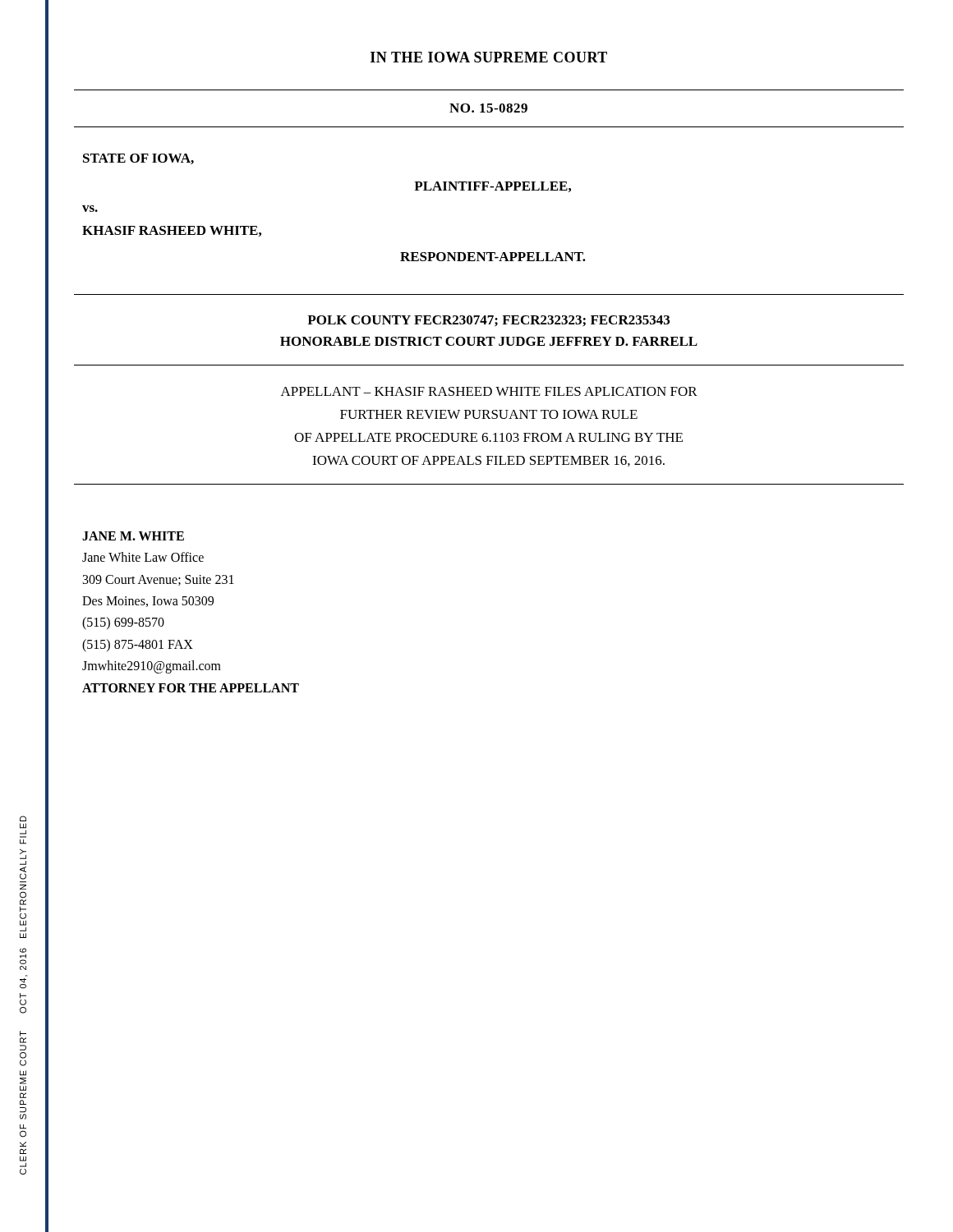Where is the section header that starts "POLK COUNTY FECR230747; FECR232323; FECR235343 HONORABLE"?
The height and width of the screenshot is (1232, 953).
[x=489, y=331]
